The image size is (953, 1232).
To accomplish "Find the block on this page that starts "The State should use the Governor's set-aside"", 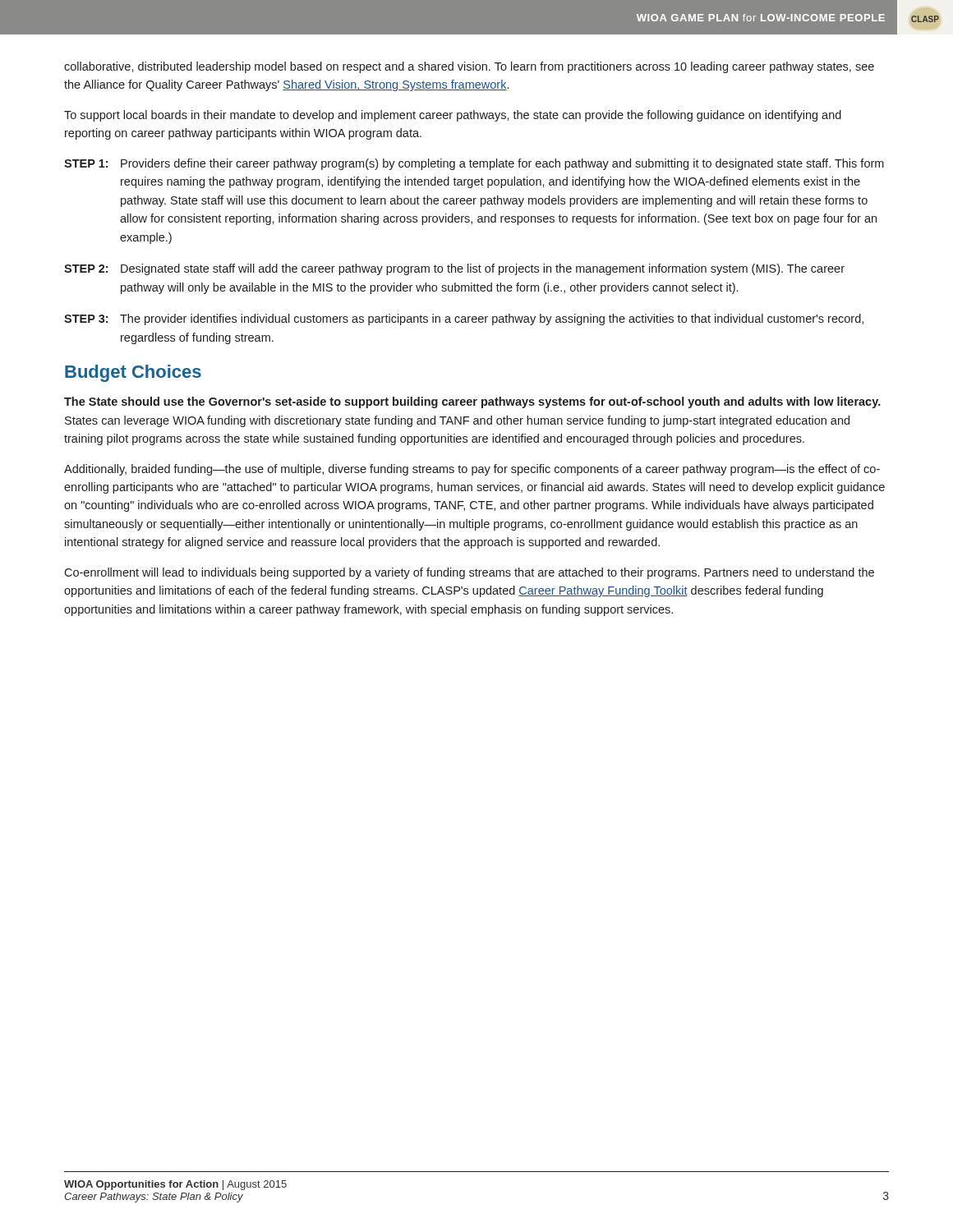I will click(472, 420).
